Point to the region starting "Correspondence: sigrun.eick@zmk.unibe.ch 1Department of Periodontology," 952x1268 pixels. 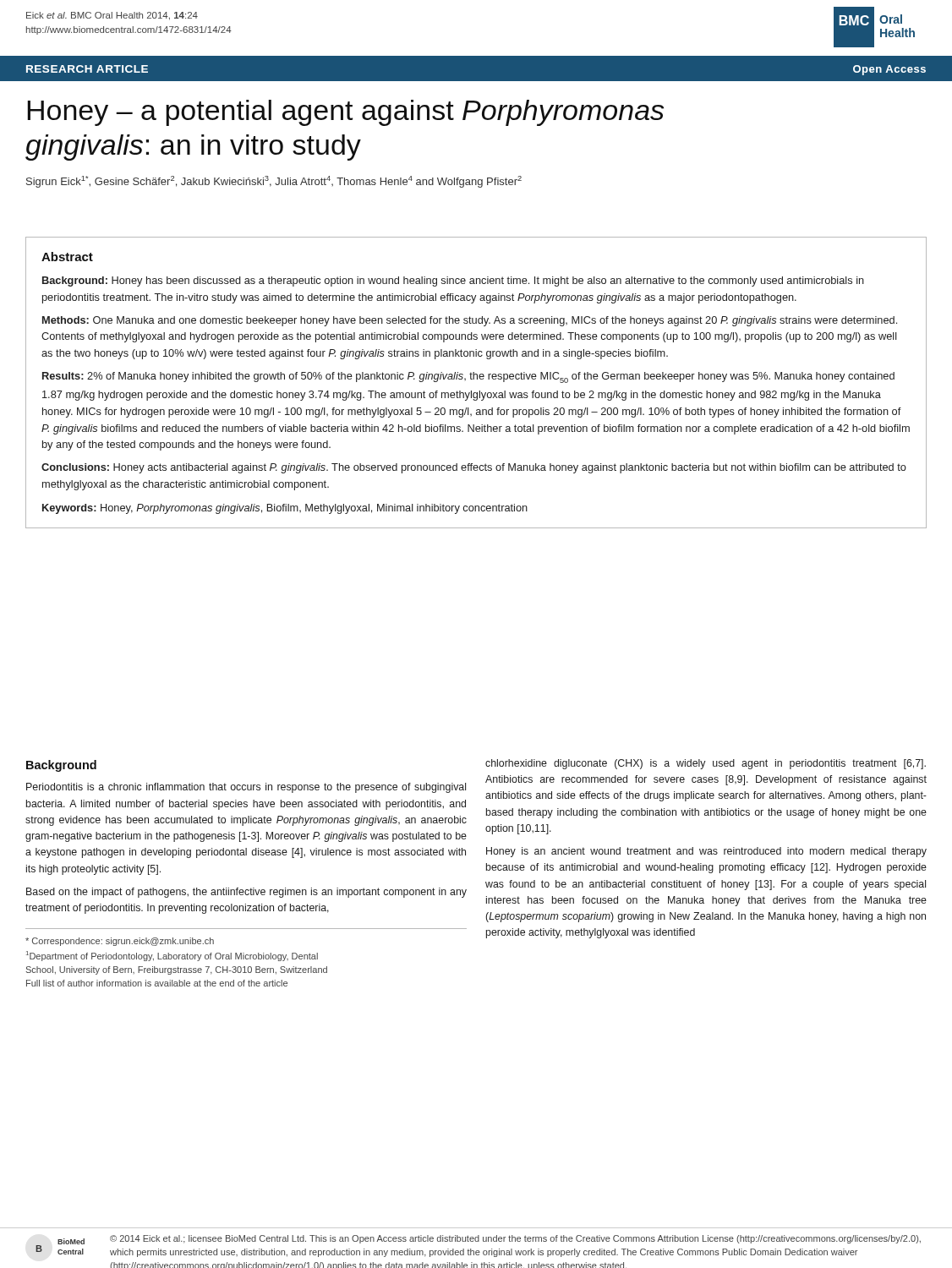[177, 962]
